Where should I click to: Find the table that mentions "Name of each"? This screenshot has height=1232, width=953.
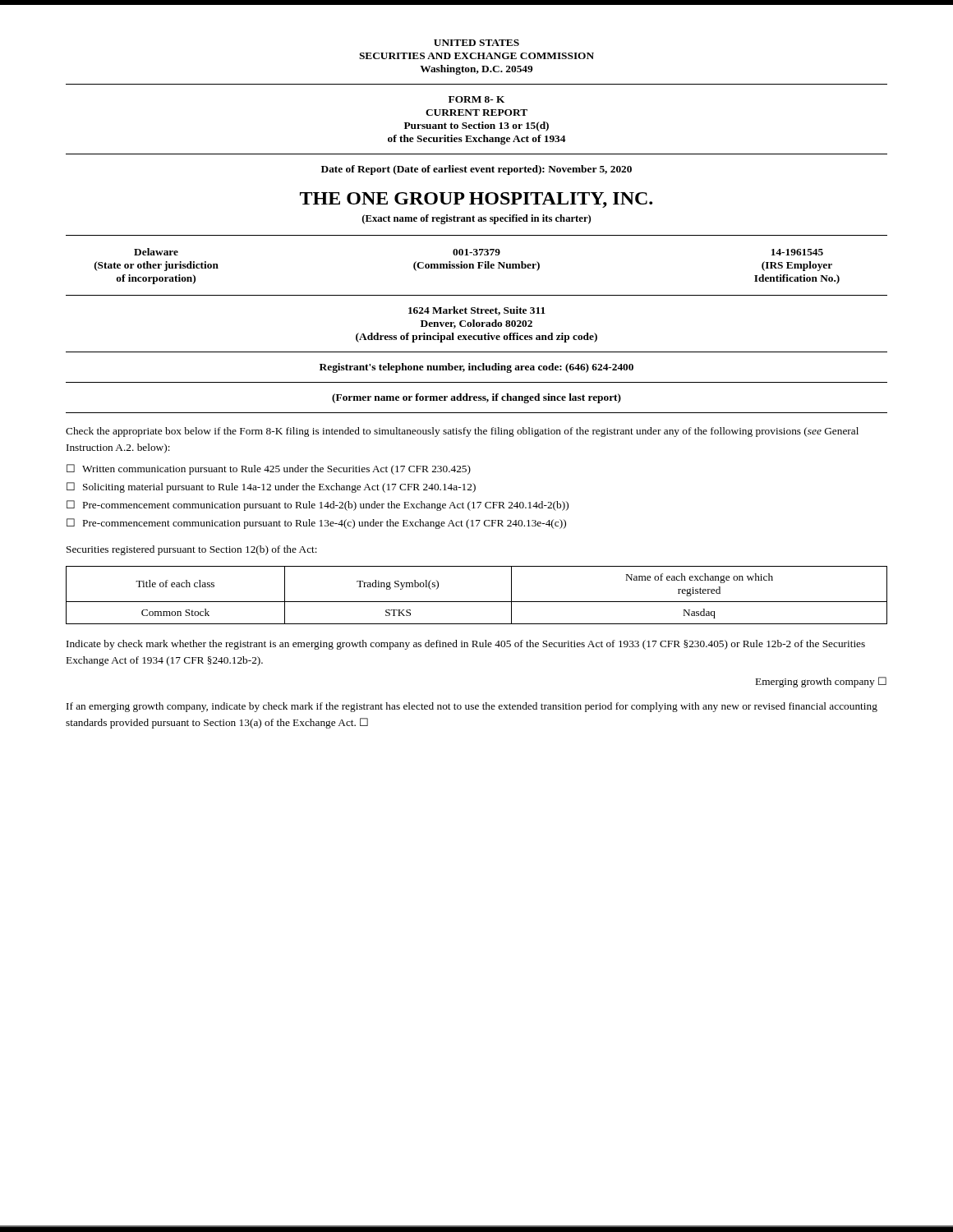point(476,595)
